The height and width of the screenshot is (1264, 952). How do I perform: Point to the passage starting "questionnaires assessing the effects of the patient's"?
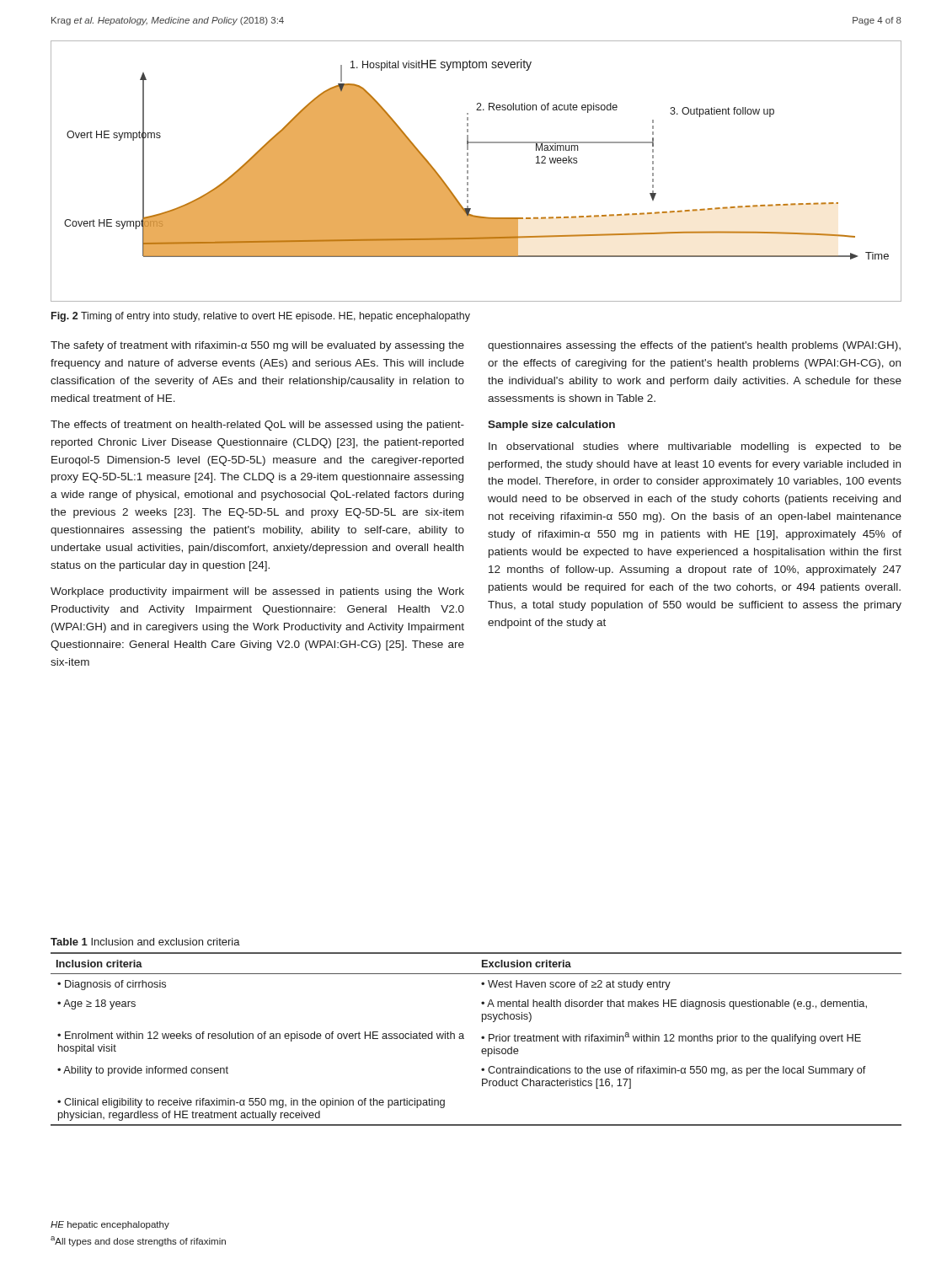point(695,372)
